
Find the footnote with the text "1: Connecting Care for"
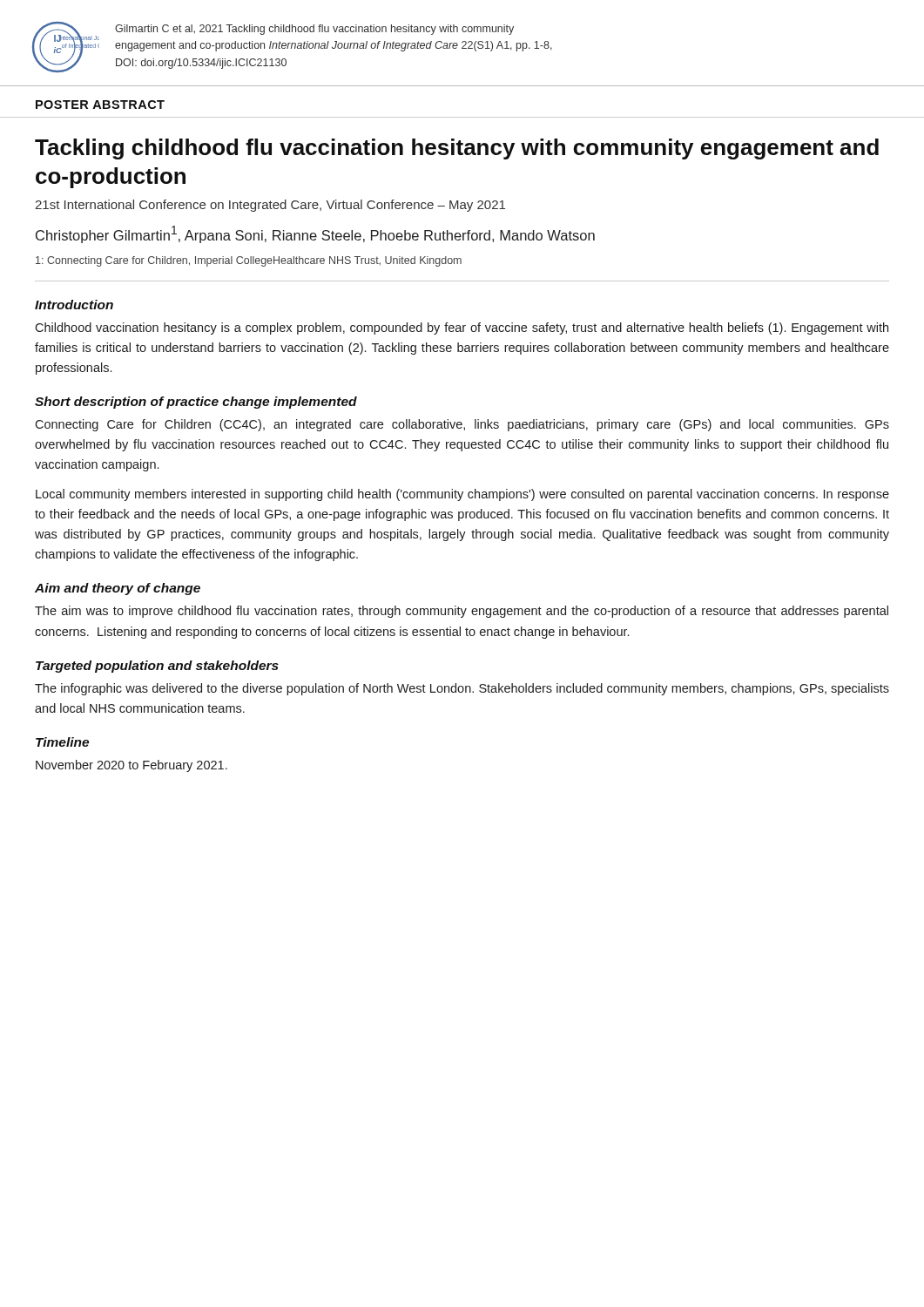[248, 260]
